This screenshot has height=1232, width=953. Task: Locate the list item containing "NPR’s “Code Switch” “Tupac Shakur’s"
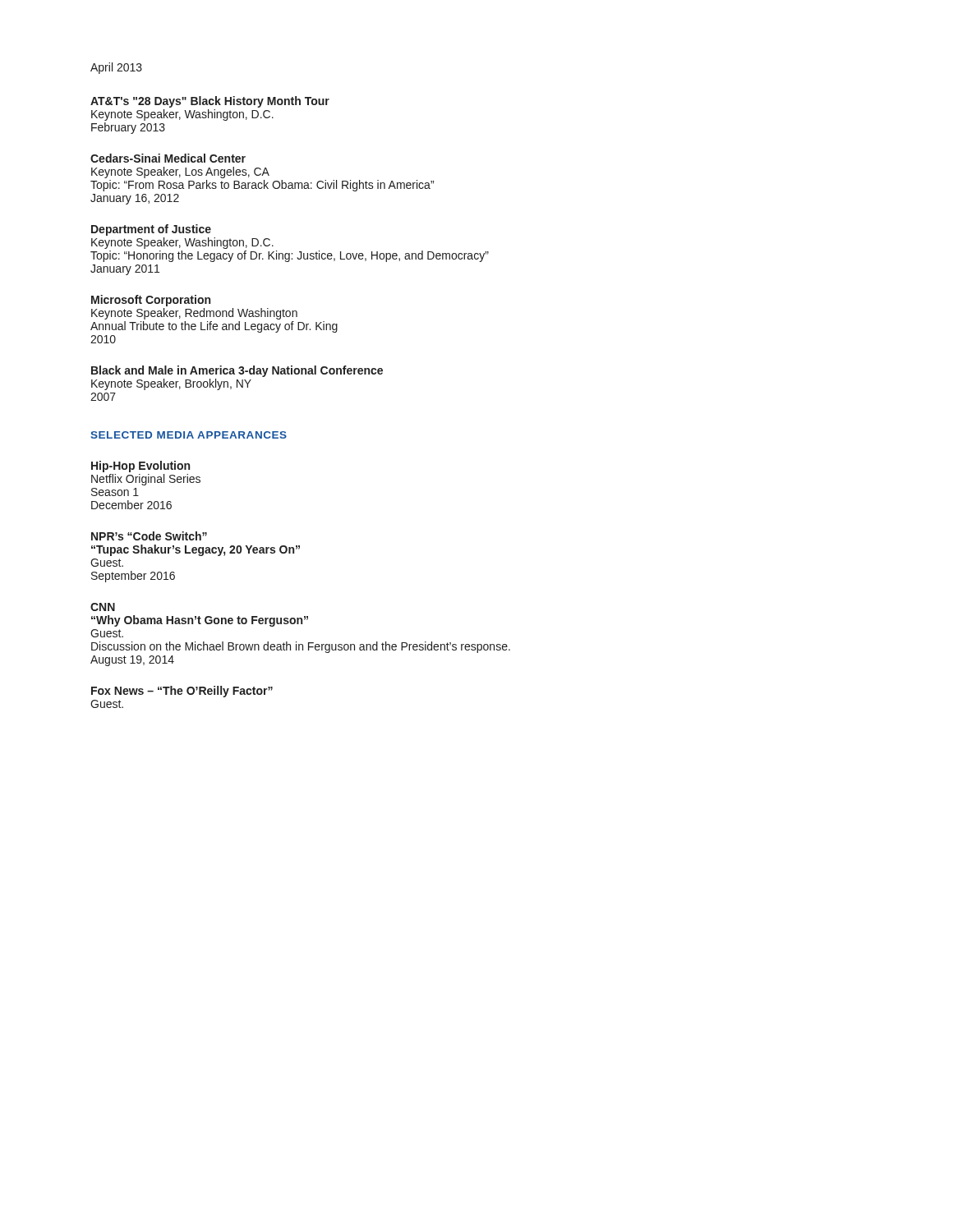(x=149, y=536)
